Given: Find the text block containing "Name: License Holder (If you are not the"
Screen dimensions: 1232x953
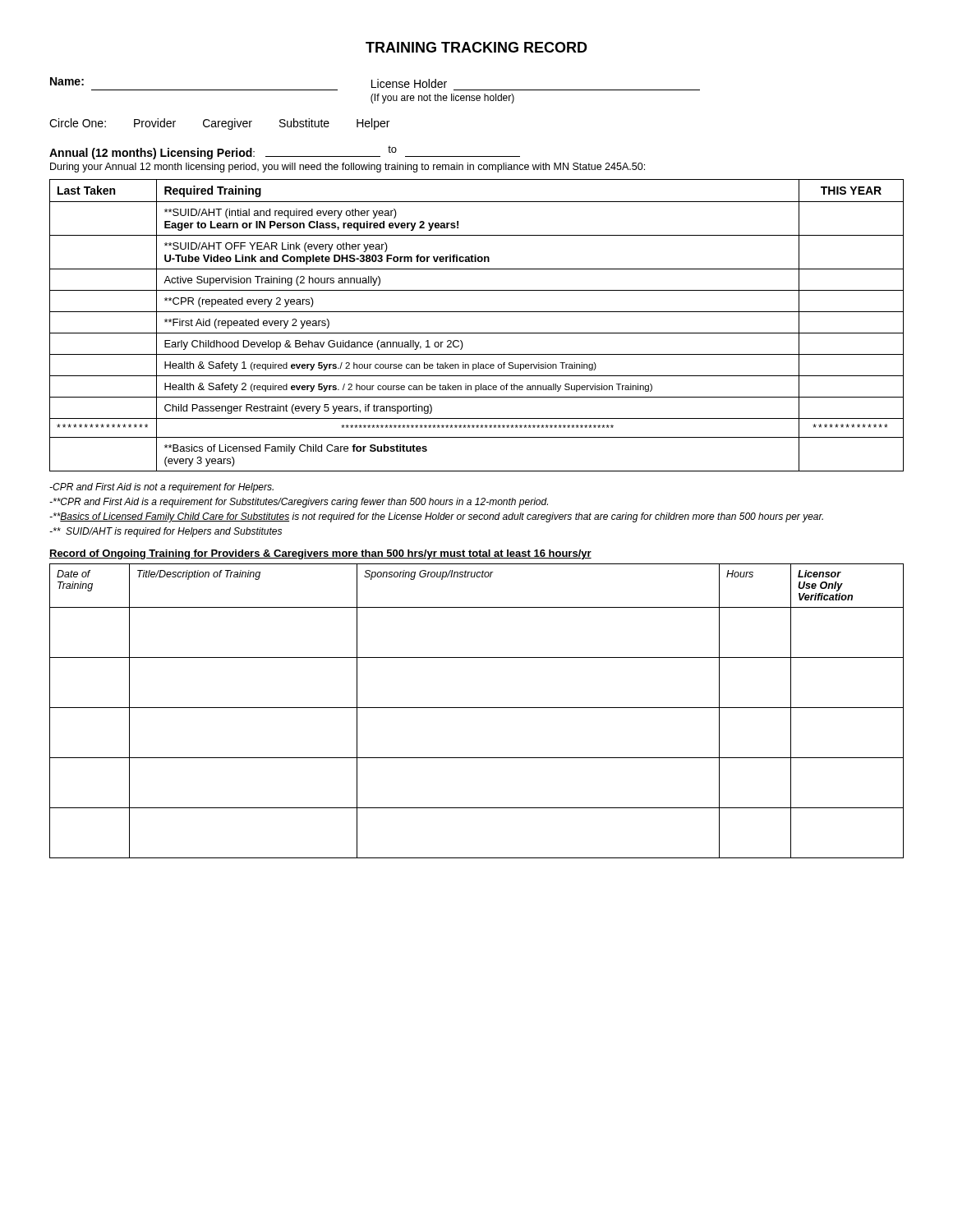Looking at the screenshot, I should (476, 89).
